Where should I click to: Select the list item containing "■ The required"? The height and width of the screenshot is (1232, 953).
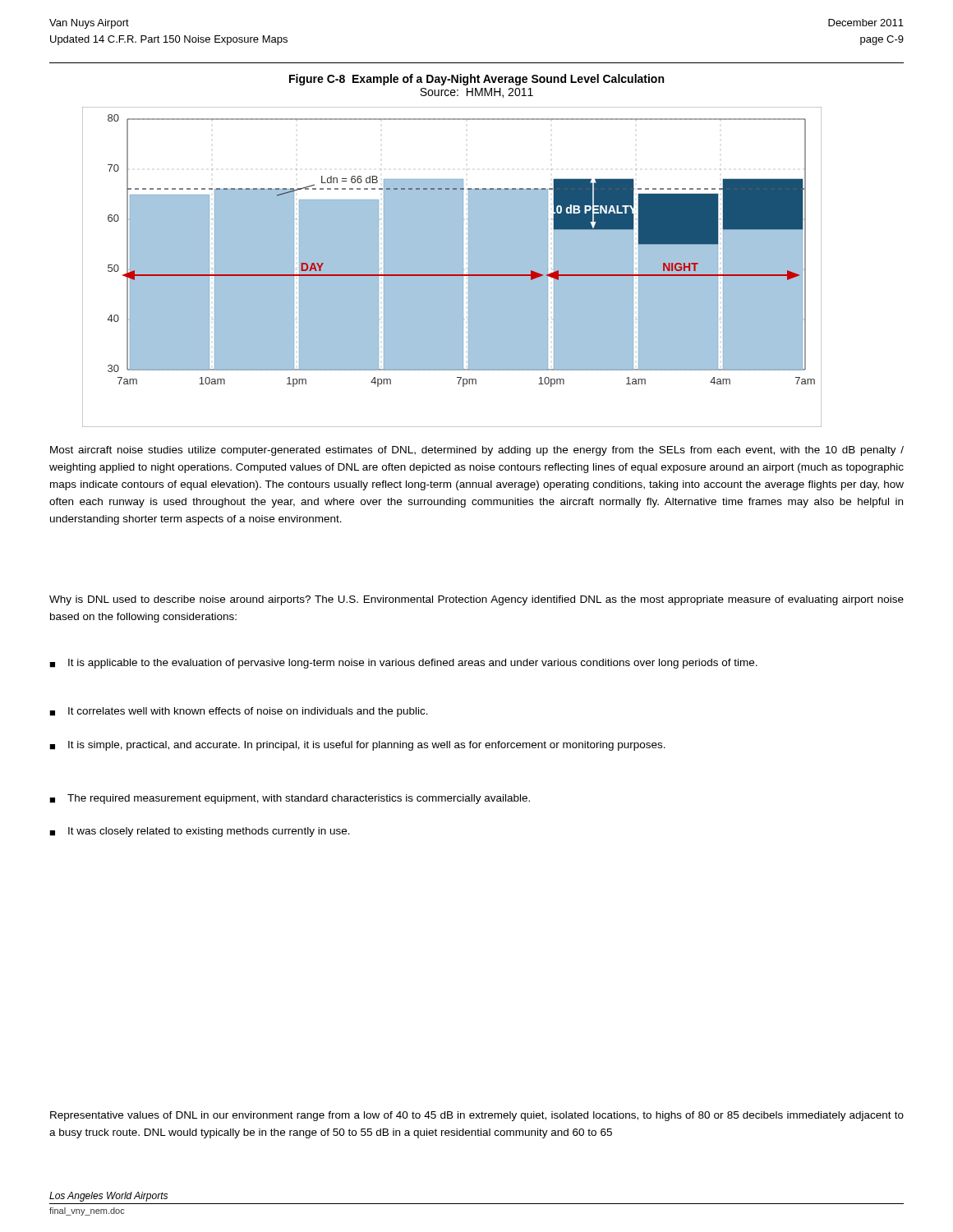476,799
